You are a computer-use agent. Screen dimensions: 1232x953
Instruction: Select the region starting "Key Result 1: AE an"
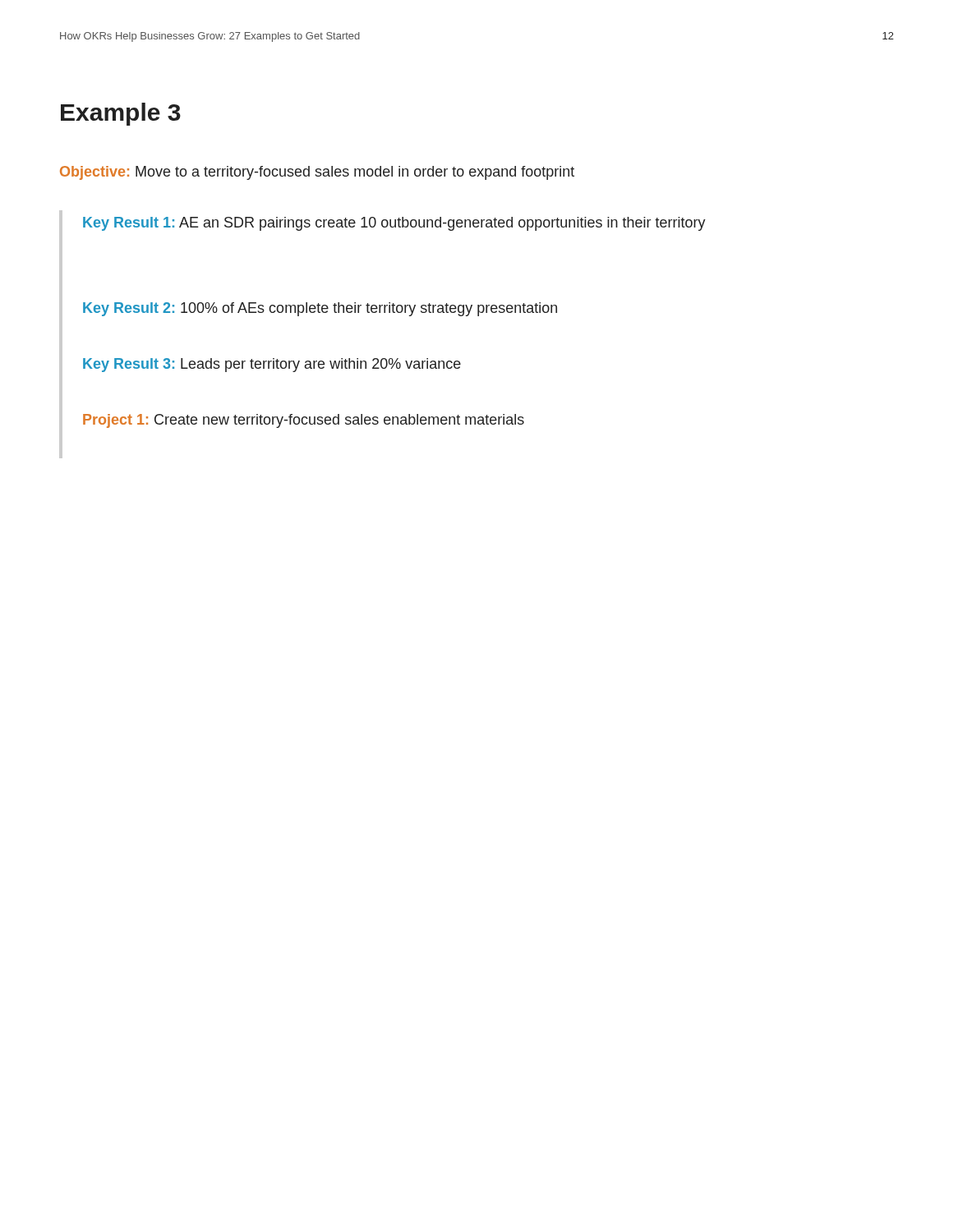pos(394,223)
